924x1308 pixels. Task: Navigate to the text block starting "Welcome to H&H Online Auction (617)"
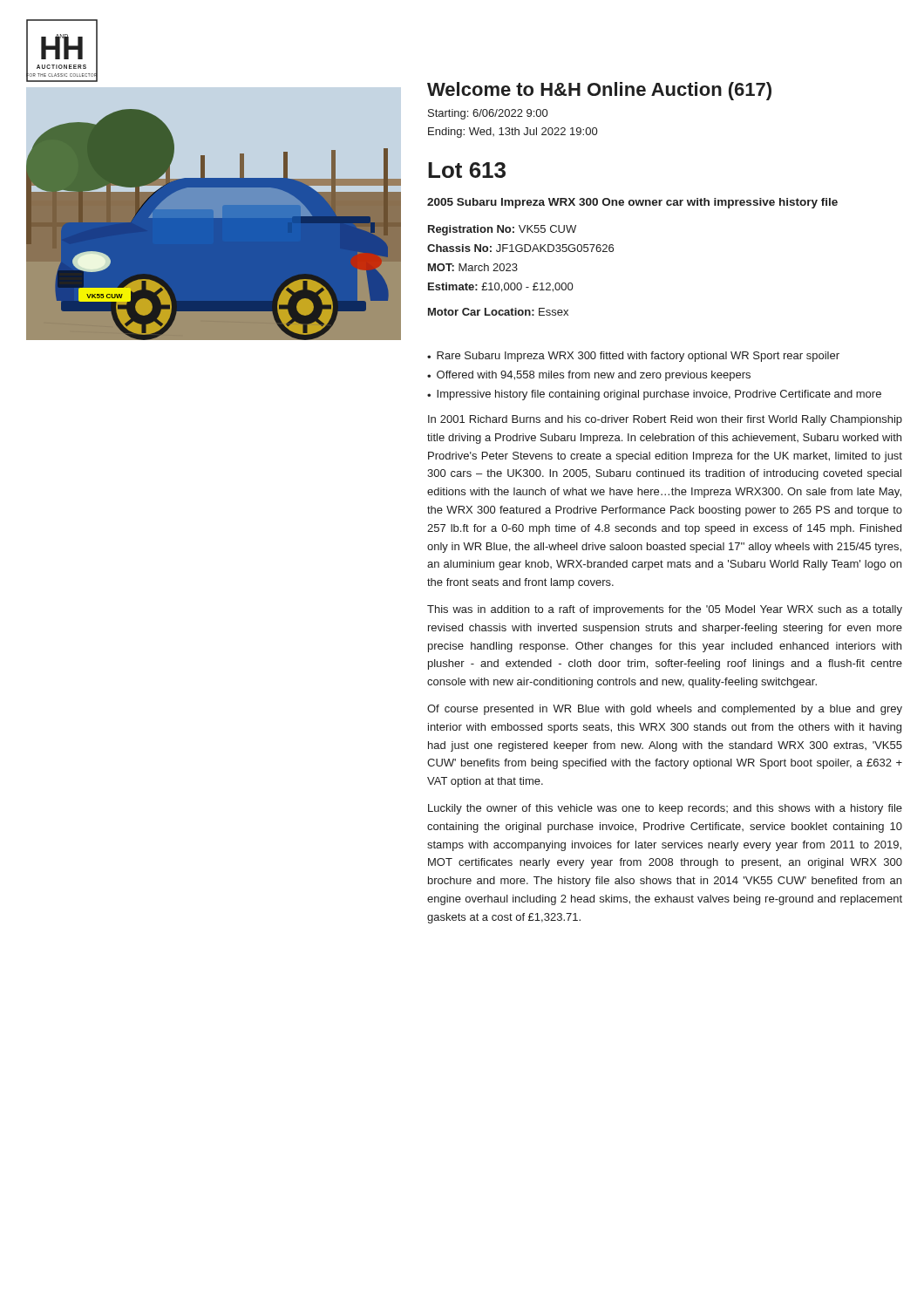click(x=665, y=90)
